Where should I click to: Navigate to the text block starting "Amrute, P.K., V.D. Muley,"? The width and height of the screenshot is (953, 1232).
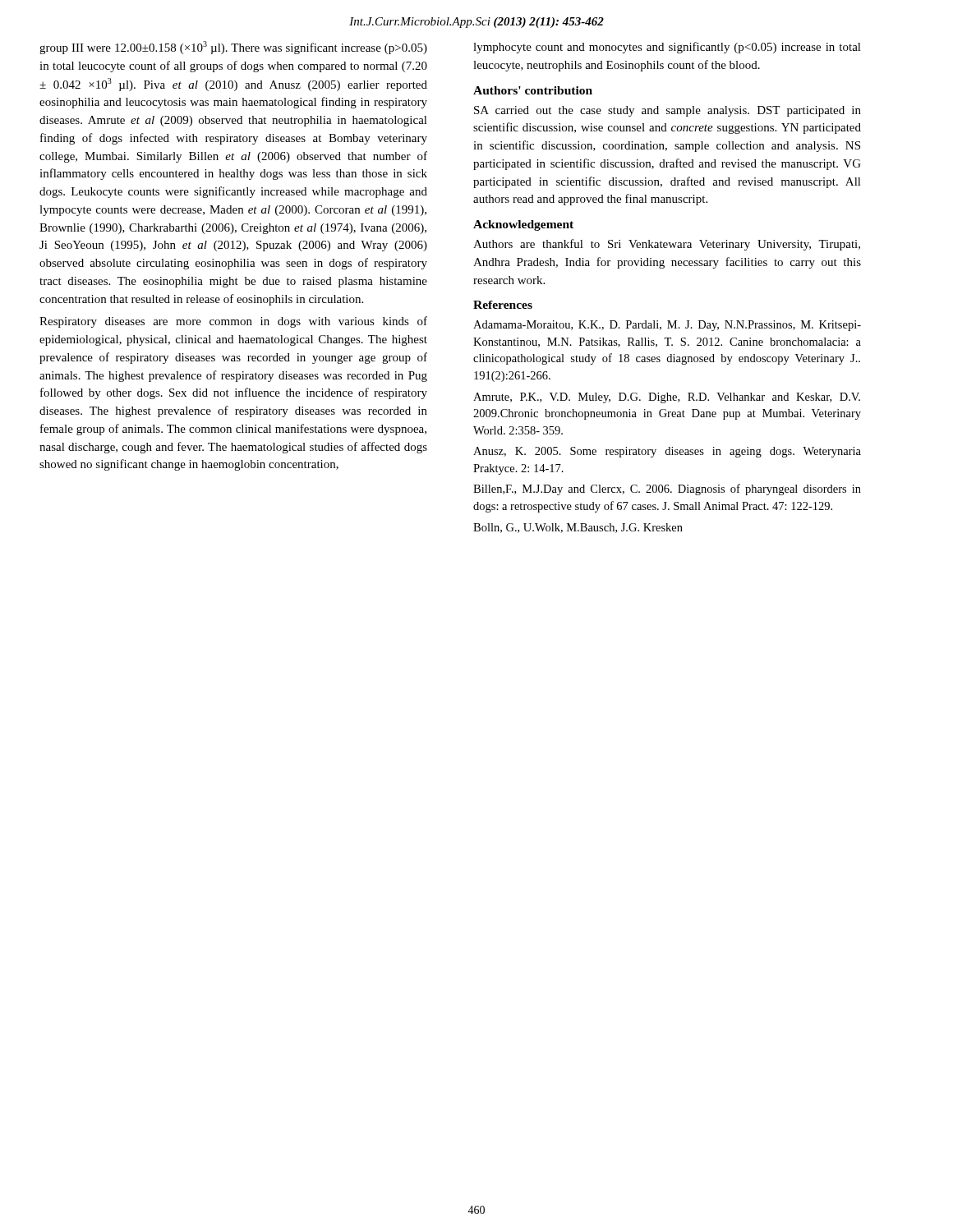667,413
